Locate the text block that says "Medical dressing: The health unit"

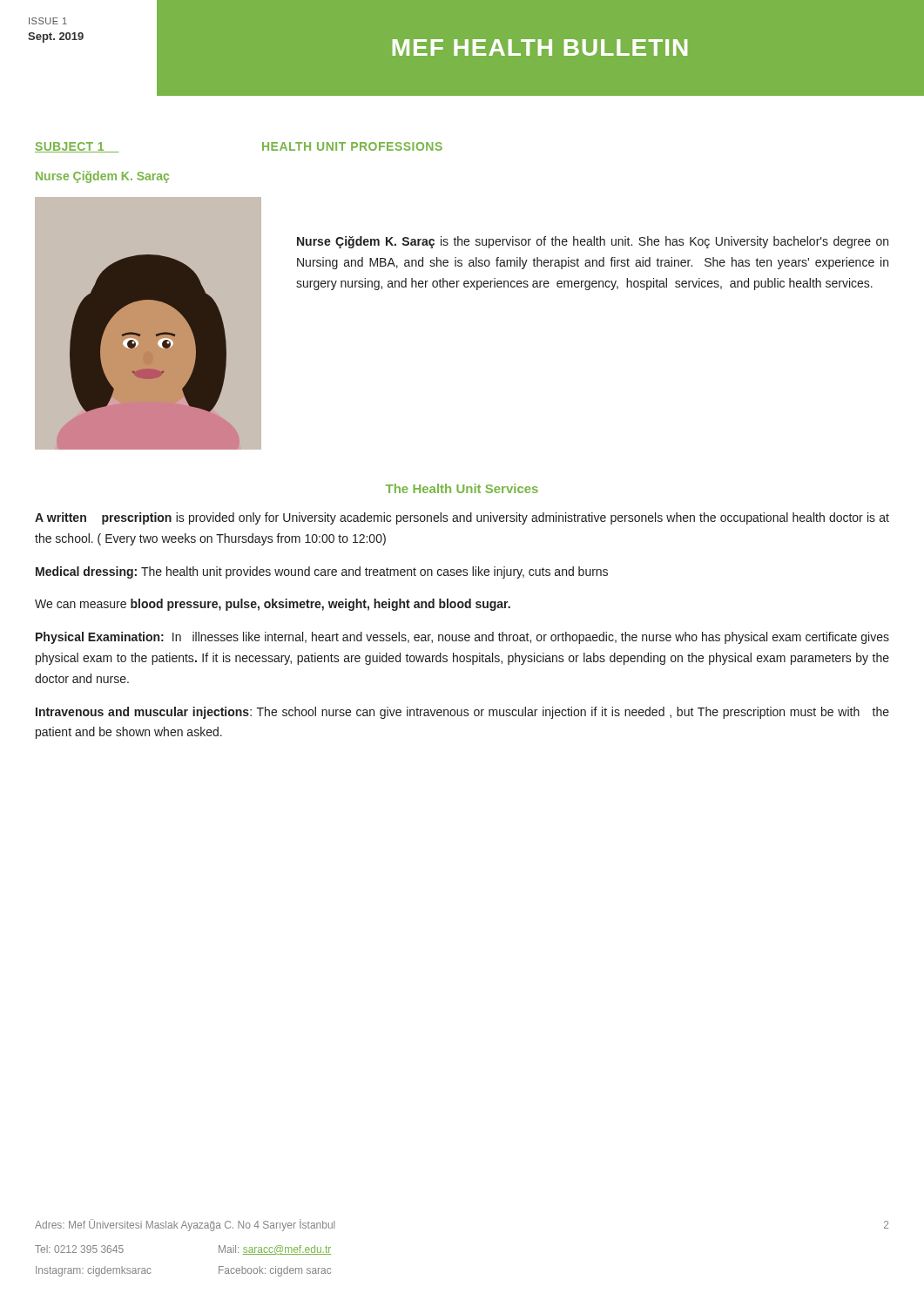click(322, 571)
